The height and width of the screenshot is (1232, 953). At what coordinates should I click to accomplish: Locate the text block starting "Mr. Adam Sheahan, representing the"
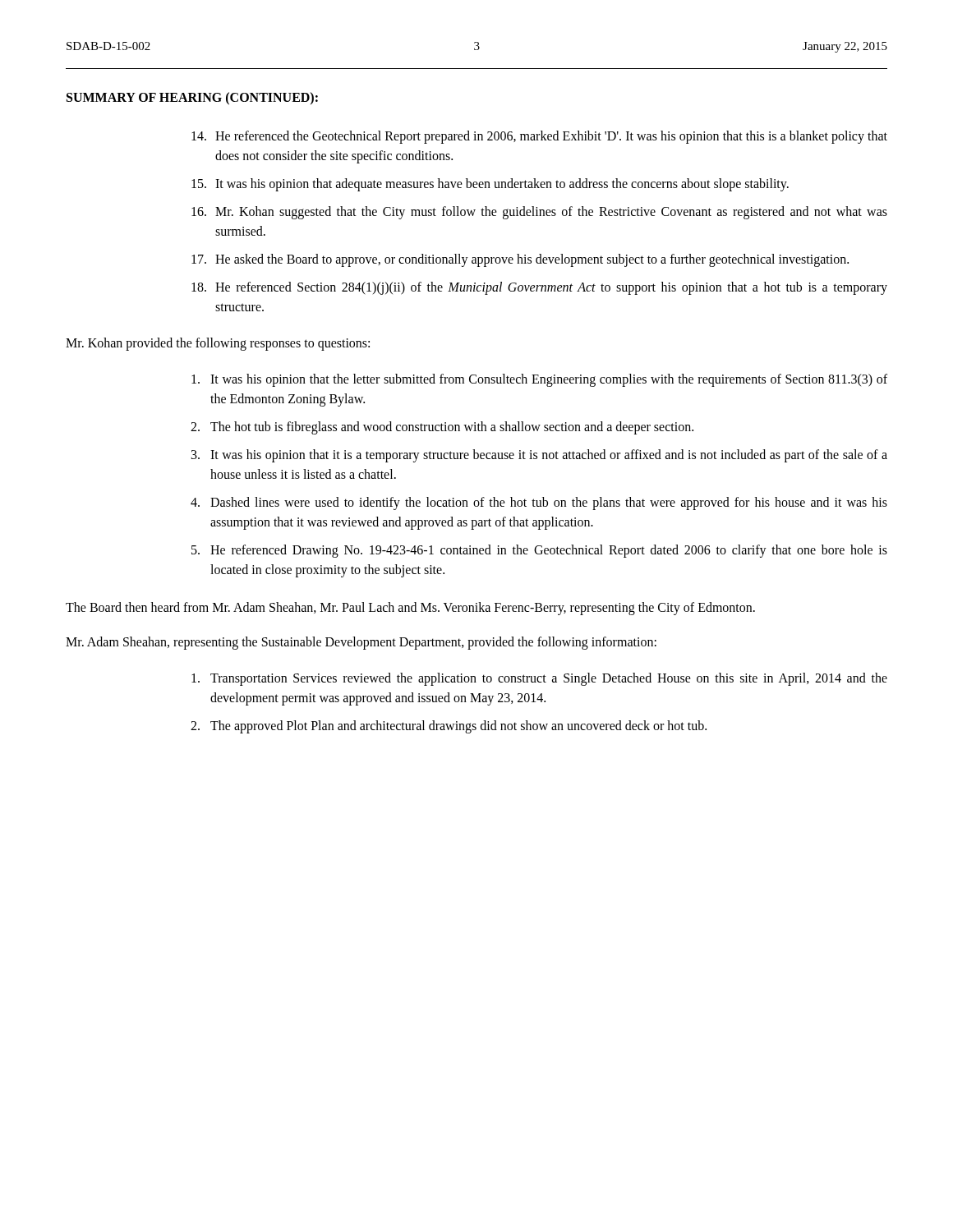[x=361, y=642]
